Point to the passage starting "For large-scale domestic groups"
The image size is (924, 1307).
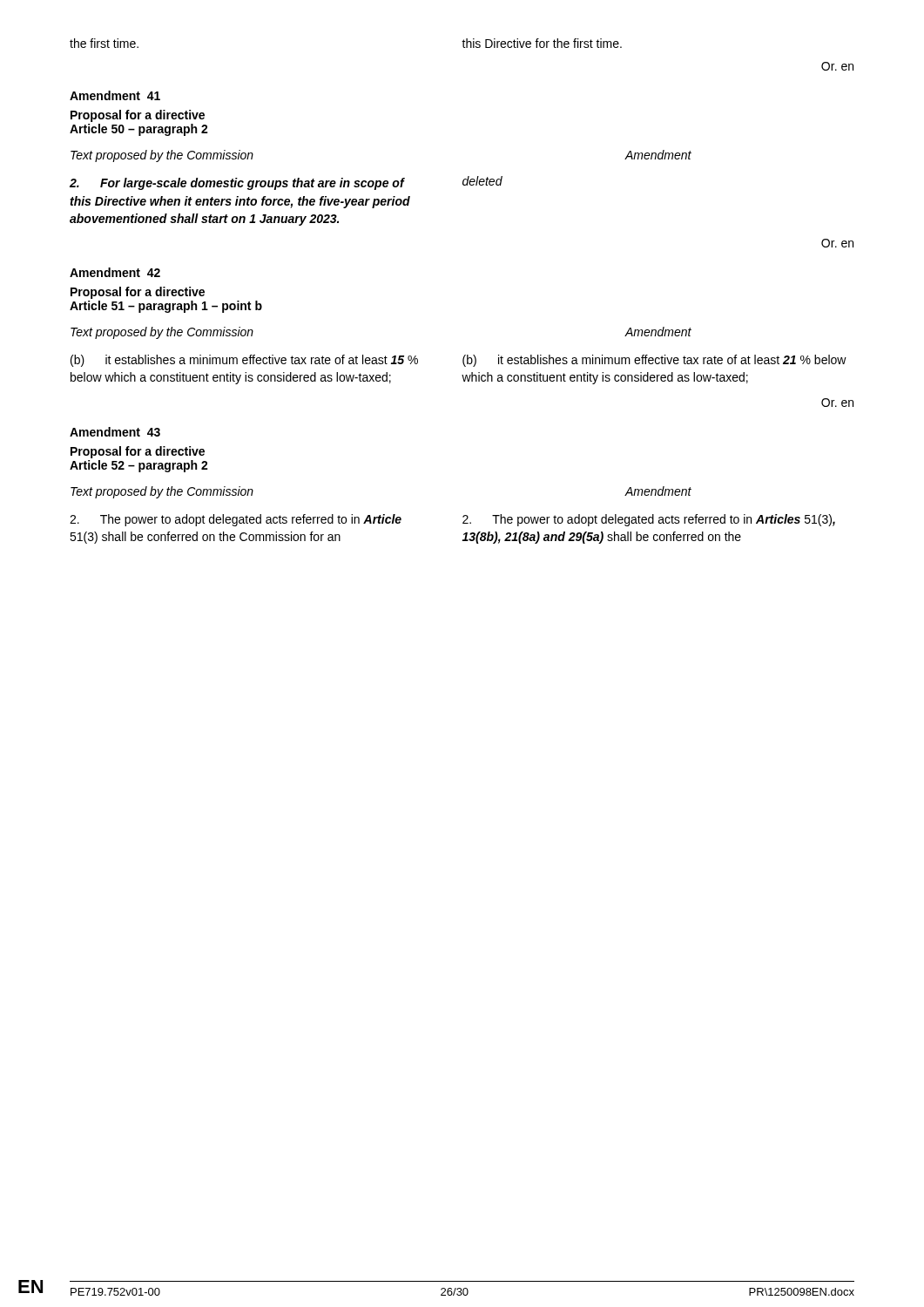pyautogui.click(x=240, y=201)
